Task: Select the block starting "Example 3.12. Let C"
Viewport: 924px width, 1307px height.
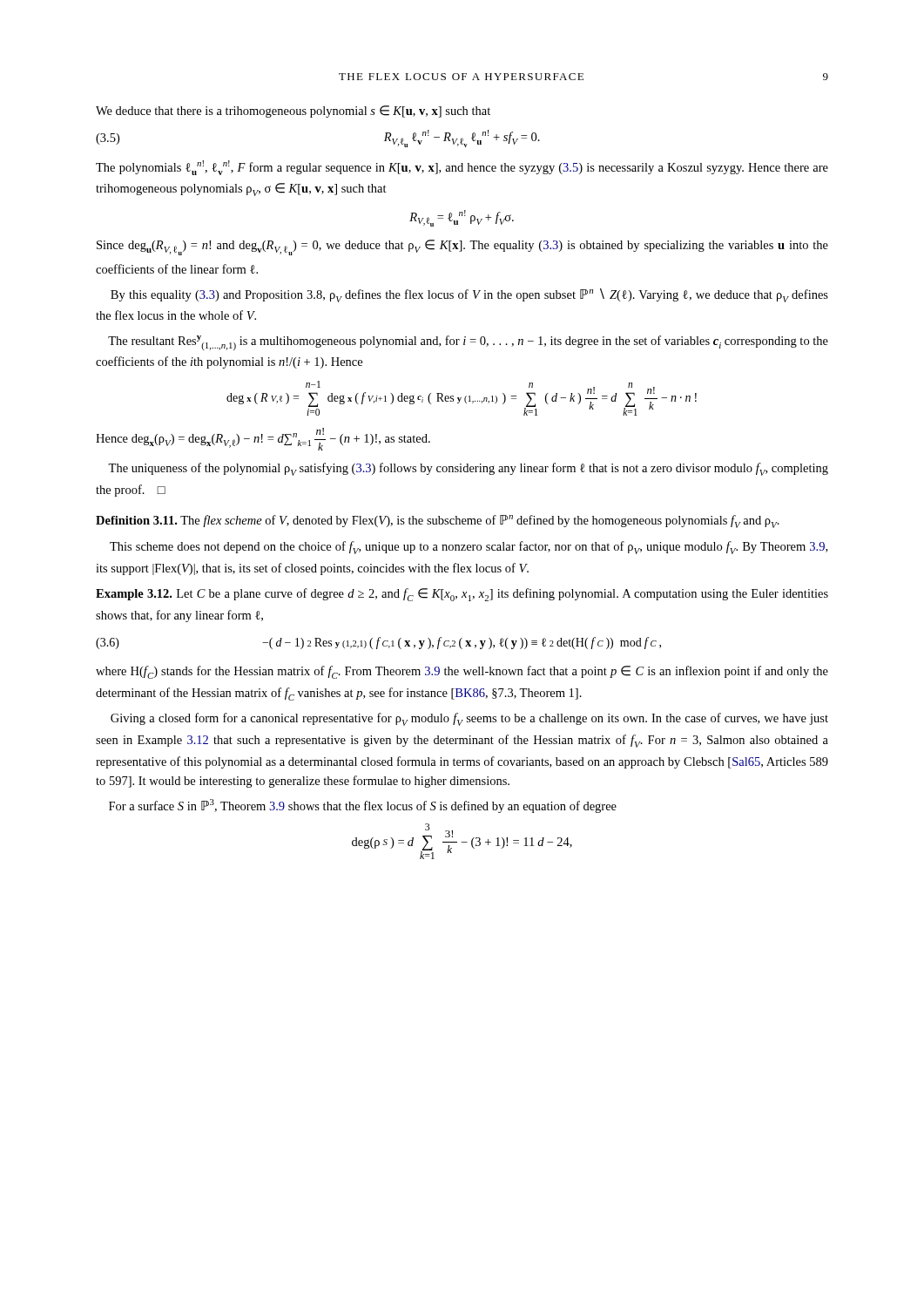Action: 462,604
